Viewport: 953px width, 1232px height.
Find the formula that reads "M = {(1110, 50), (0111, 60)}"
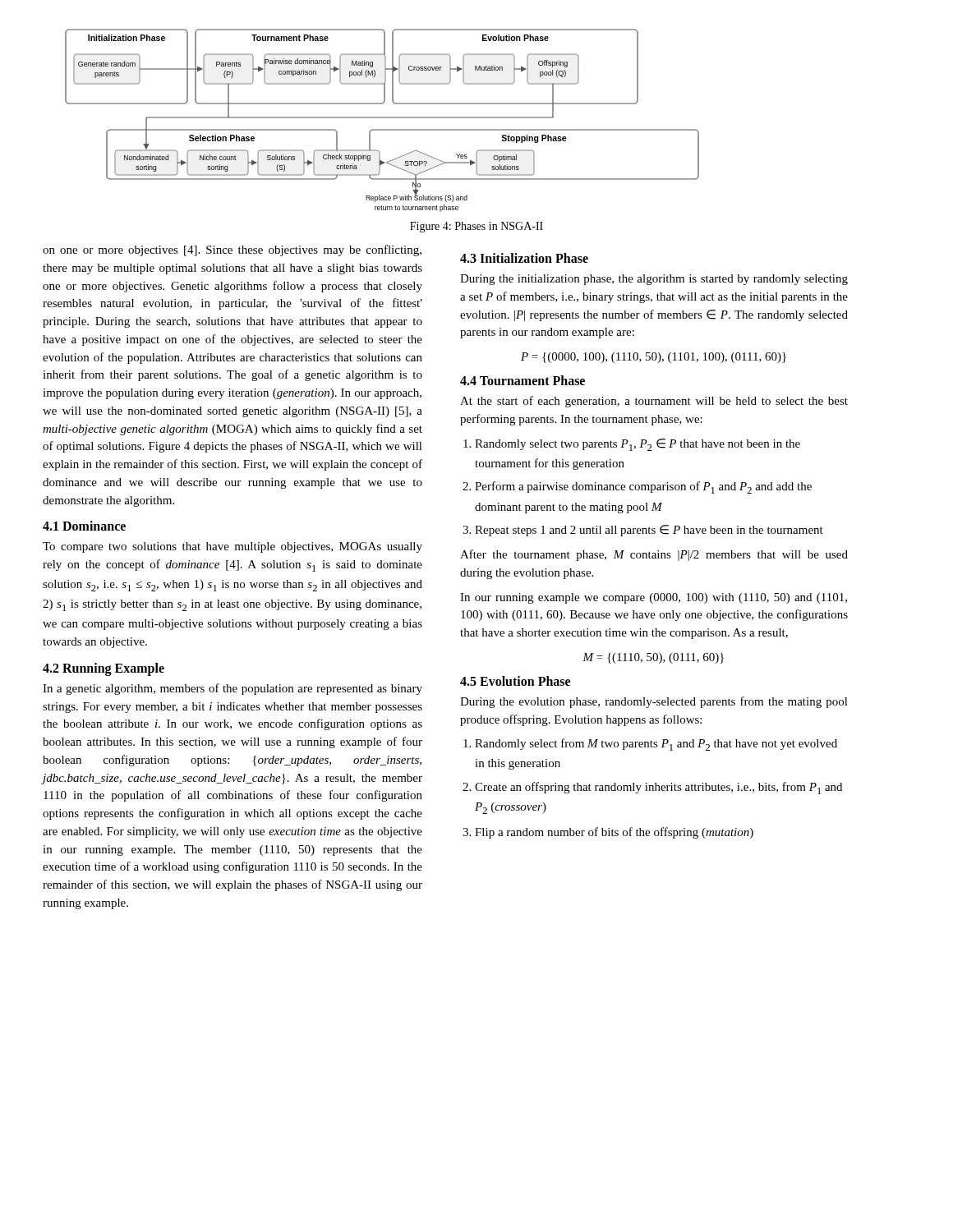(x=654, y=657)
